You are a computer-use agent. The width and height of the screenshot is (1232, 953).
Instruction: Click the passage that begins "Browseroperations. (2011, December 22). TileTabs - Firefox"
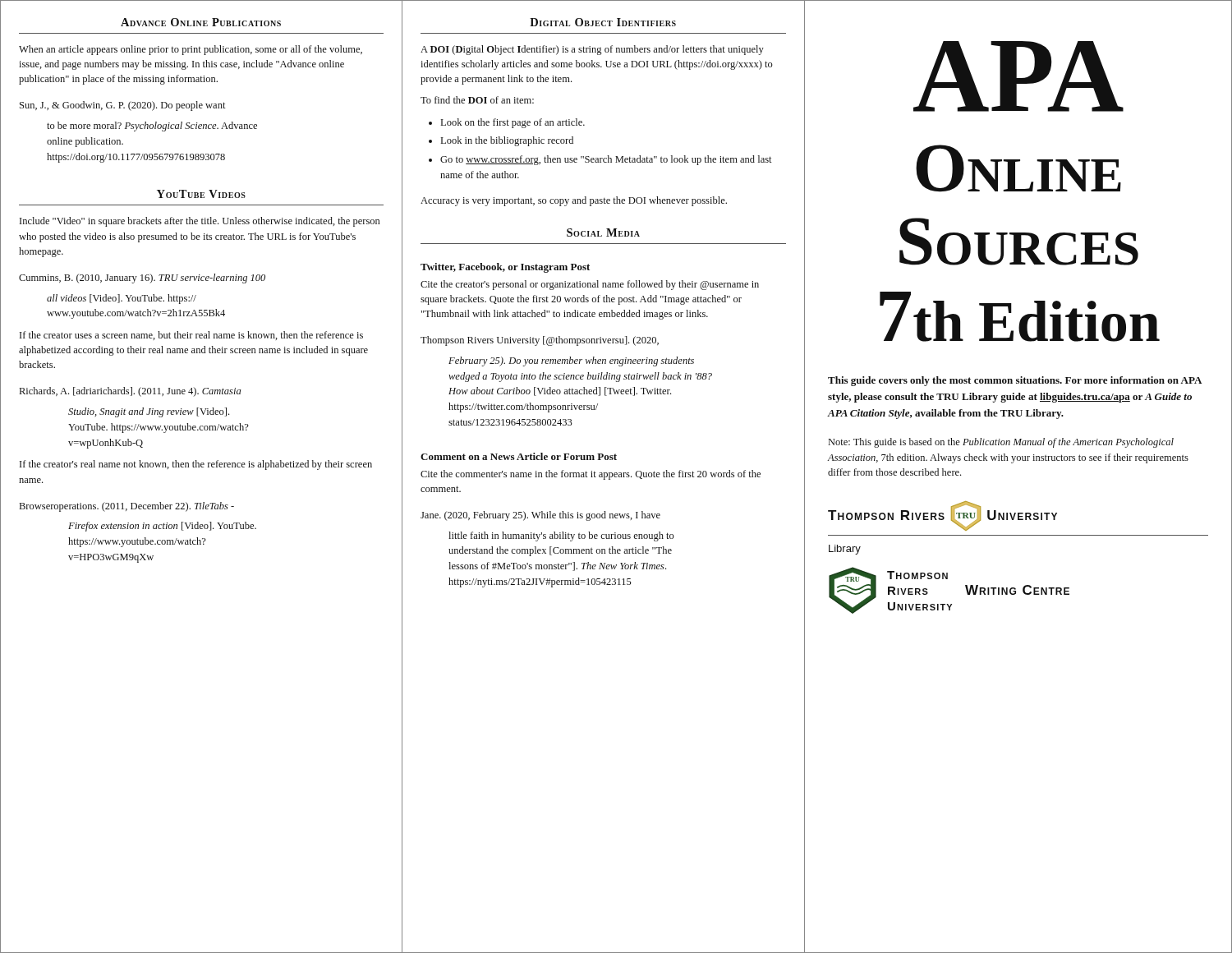[x=201, y=532]
